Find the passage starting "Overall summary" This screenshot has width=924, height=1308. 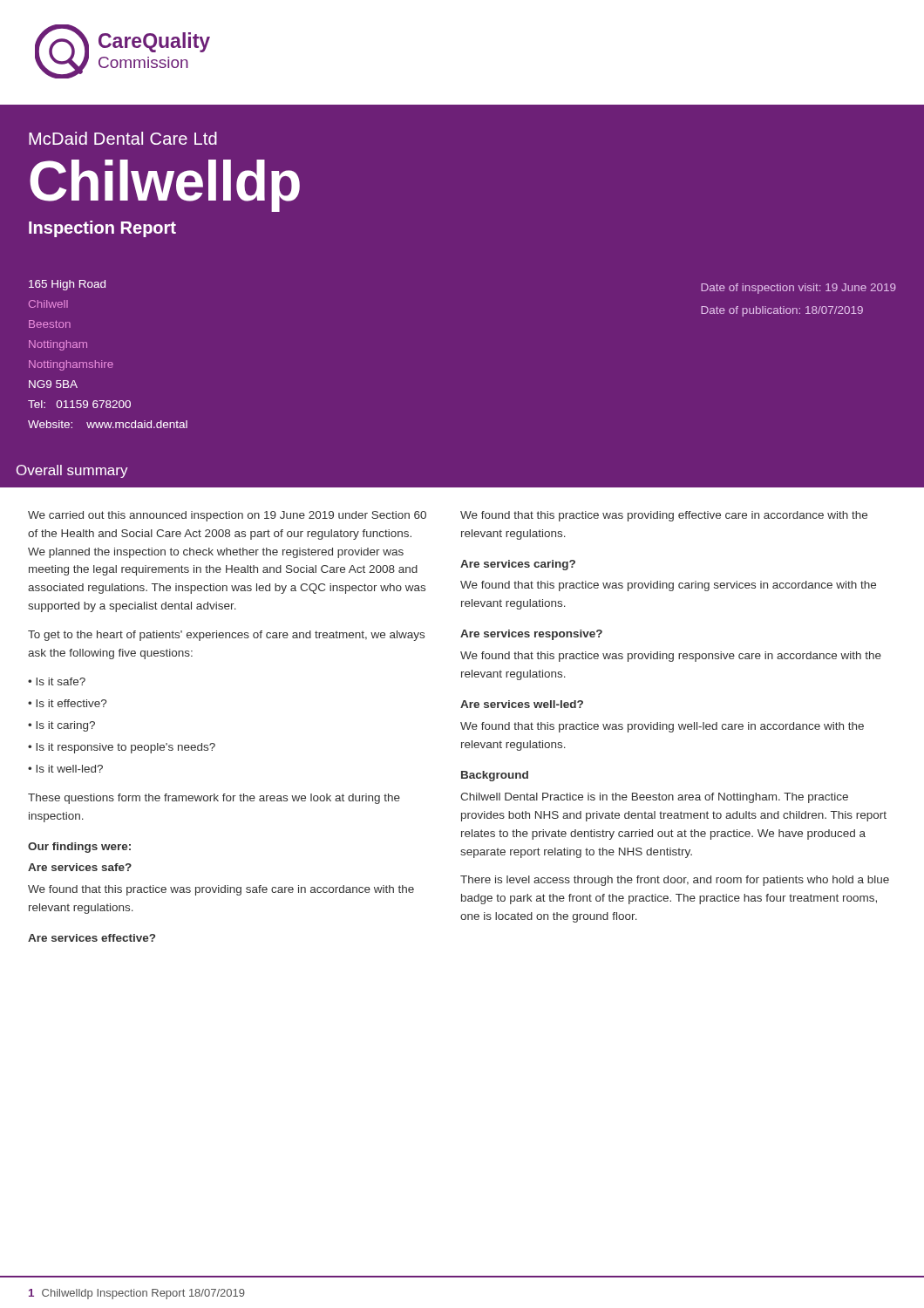[72, 470]
